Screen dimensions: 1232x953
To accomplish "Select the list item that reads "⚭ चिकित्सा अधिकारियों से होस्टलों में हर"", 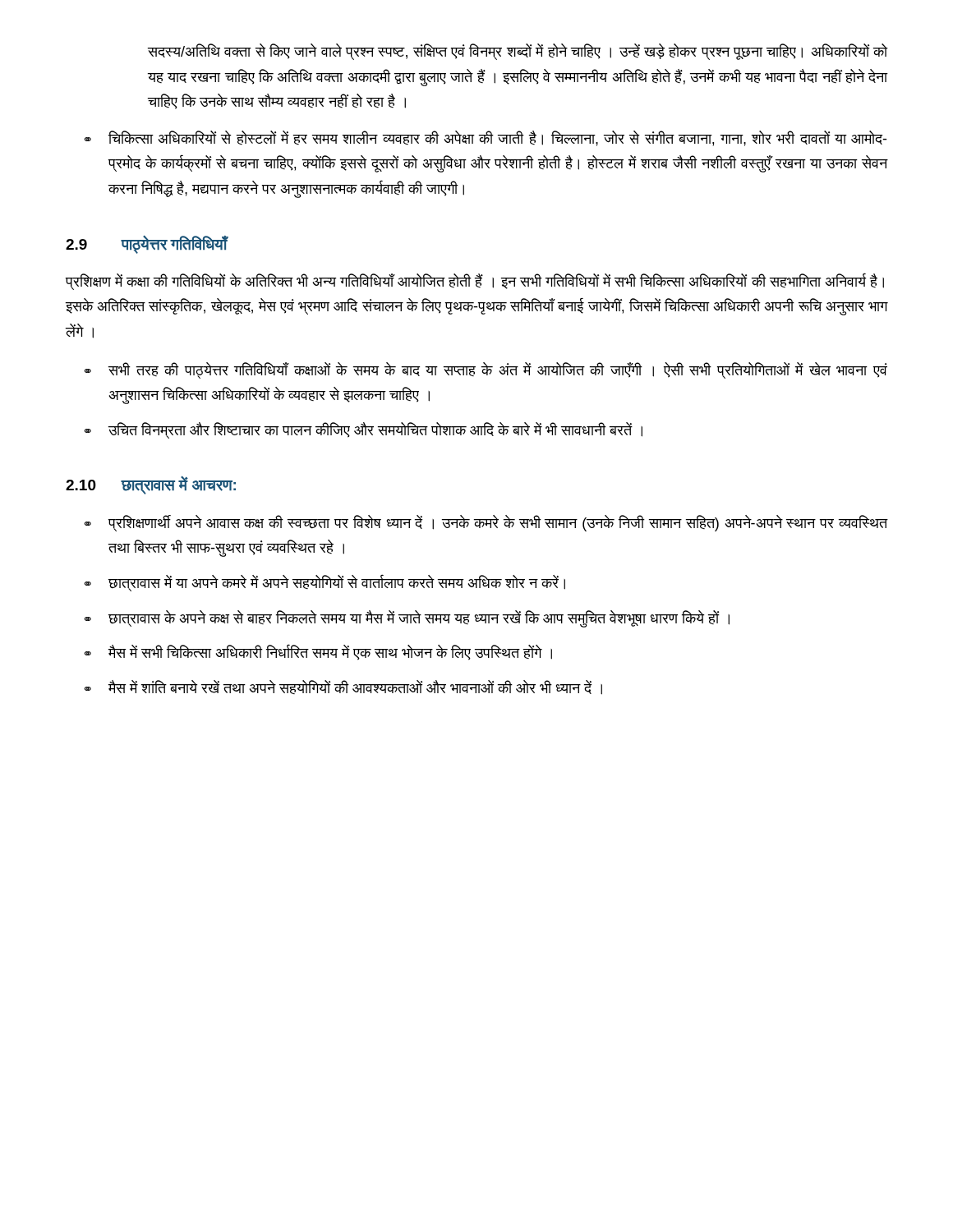I will (476, 164).
